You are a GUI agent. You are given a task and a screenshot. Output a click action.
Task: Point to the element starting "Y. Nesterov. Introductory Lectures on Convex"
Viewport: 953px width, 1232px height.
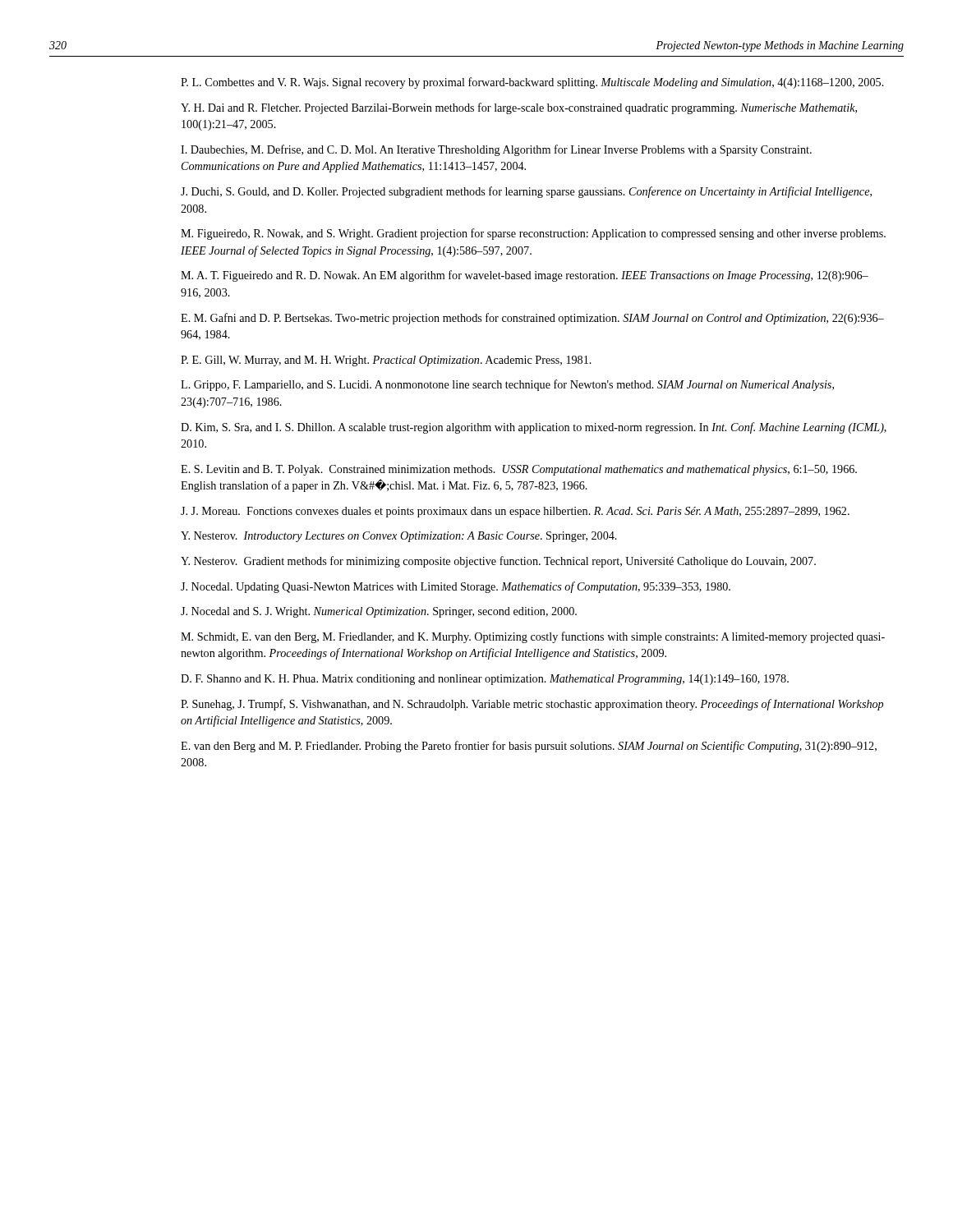534,536
